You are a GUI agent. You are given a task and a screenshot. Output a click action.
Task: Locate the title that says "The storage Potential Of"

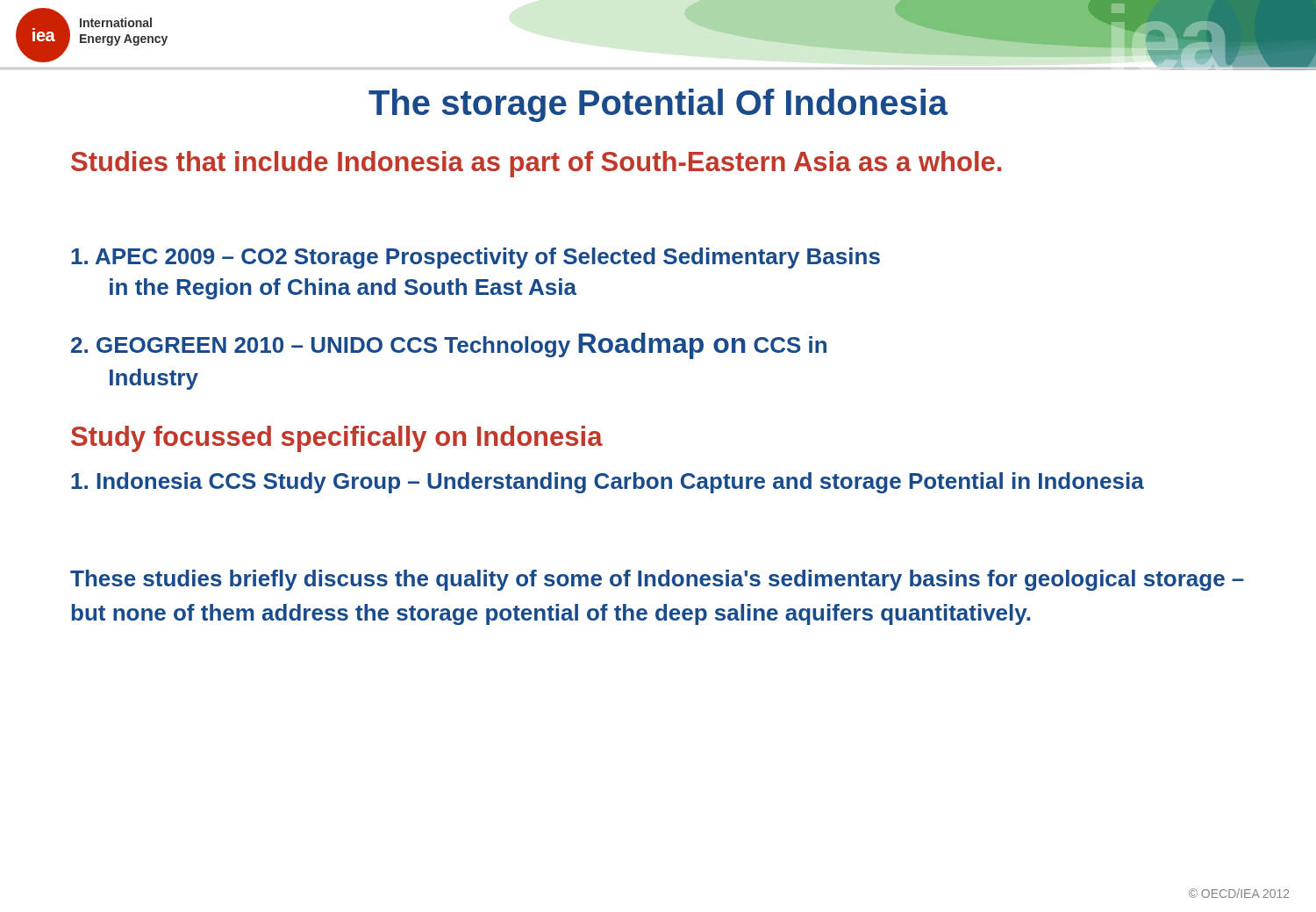[658, 103]
